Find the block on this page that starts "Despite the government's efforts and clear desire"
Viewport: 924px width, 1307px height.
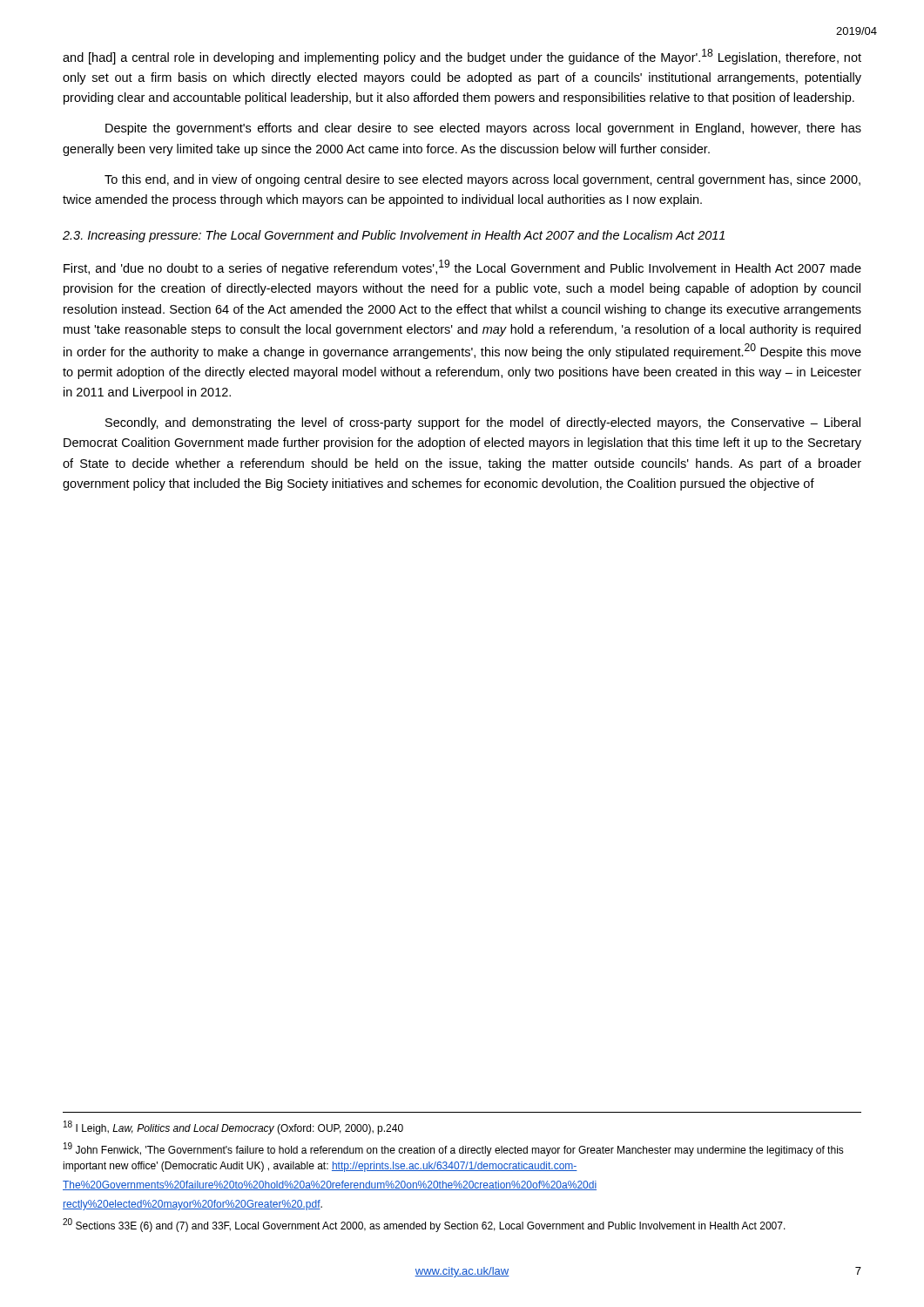click(462, 139)
